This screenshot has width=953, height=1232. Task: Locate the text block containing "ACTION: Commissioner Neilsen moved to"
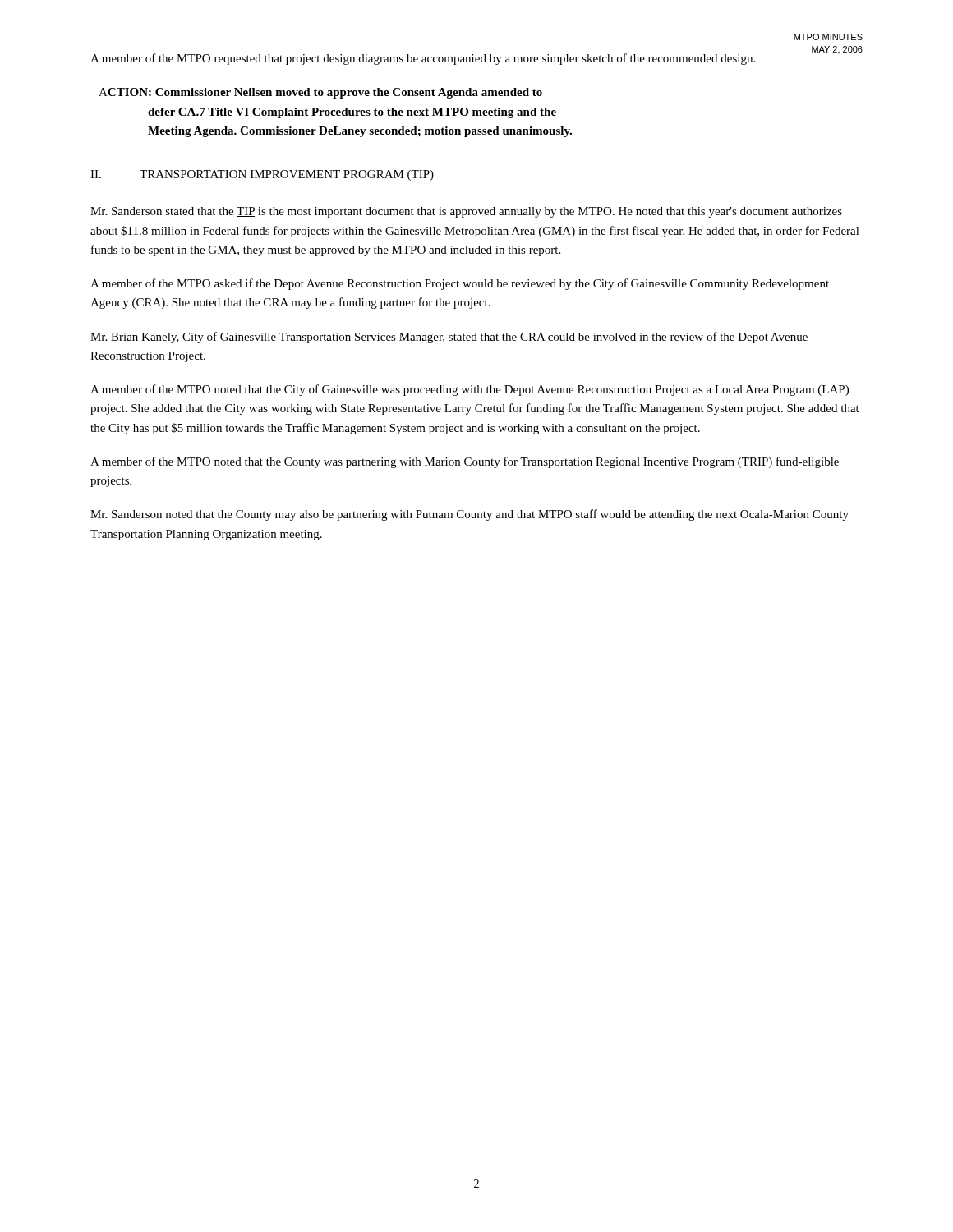click(481, 113)
